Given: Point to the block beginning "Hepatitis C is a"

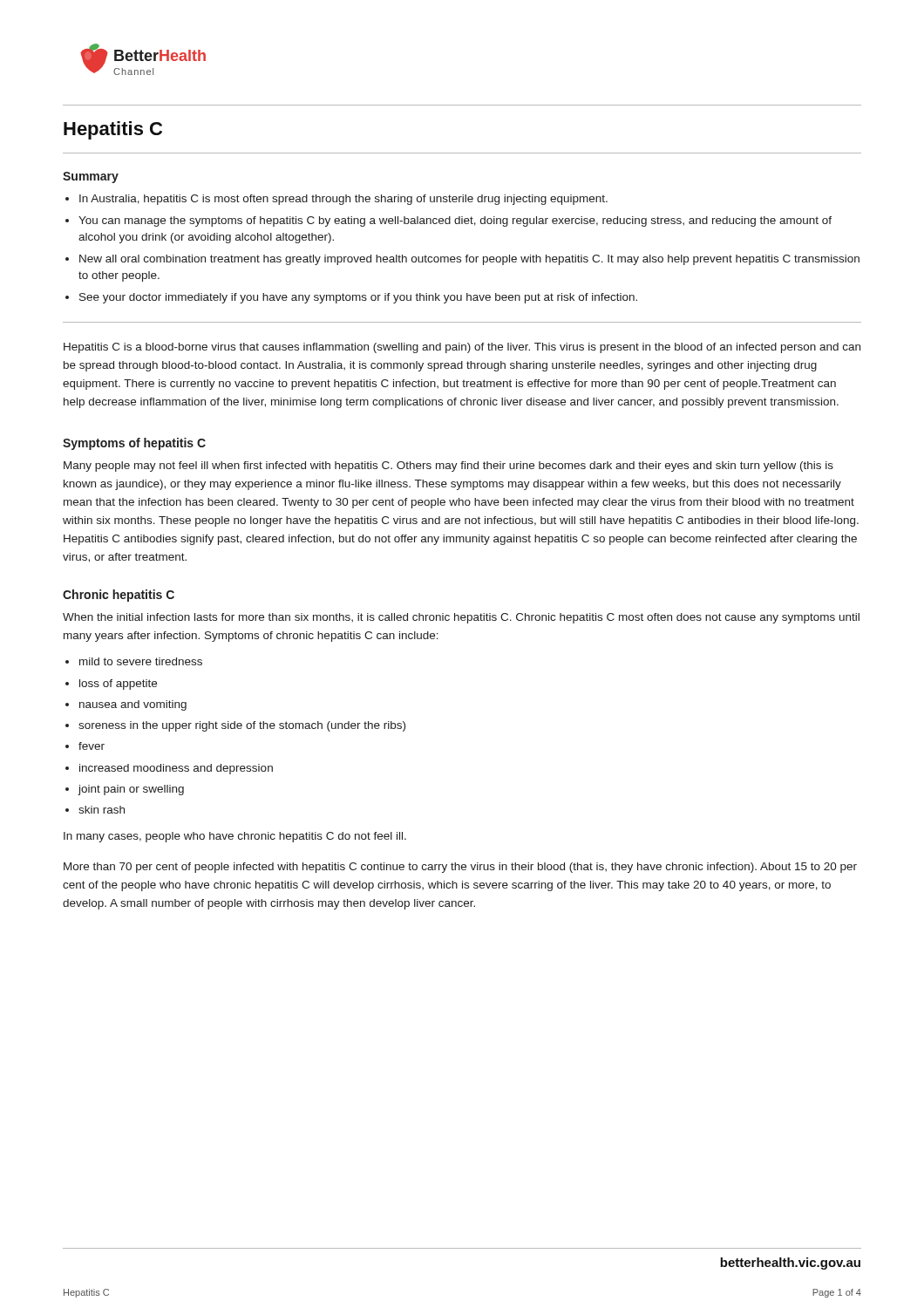Looking at the screenshot, I should click(462, 374).
